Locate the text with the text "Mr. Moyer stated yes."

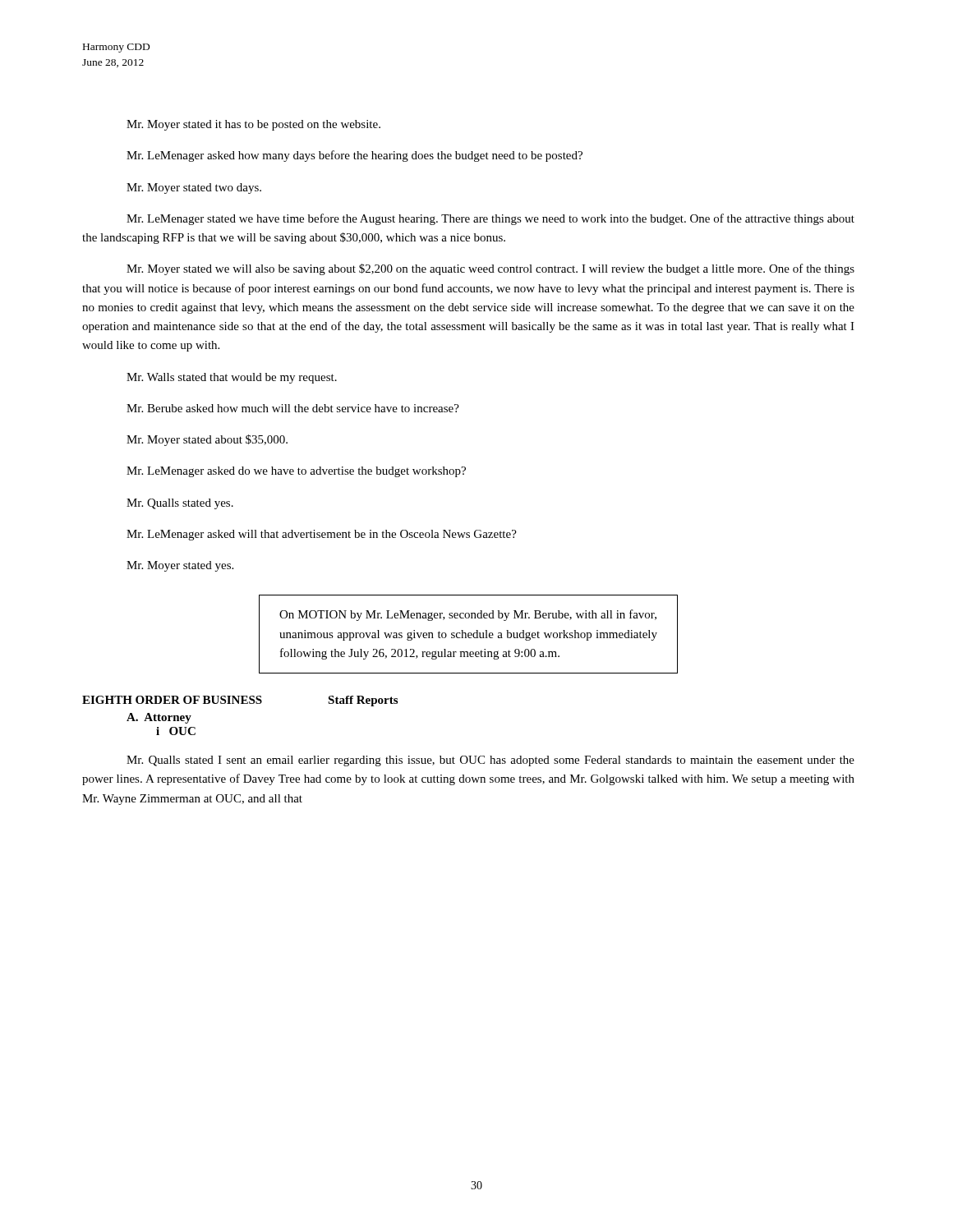pyautogui.click(x=180, y=565)
